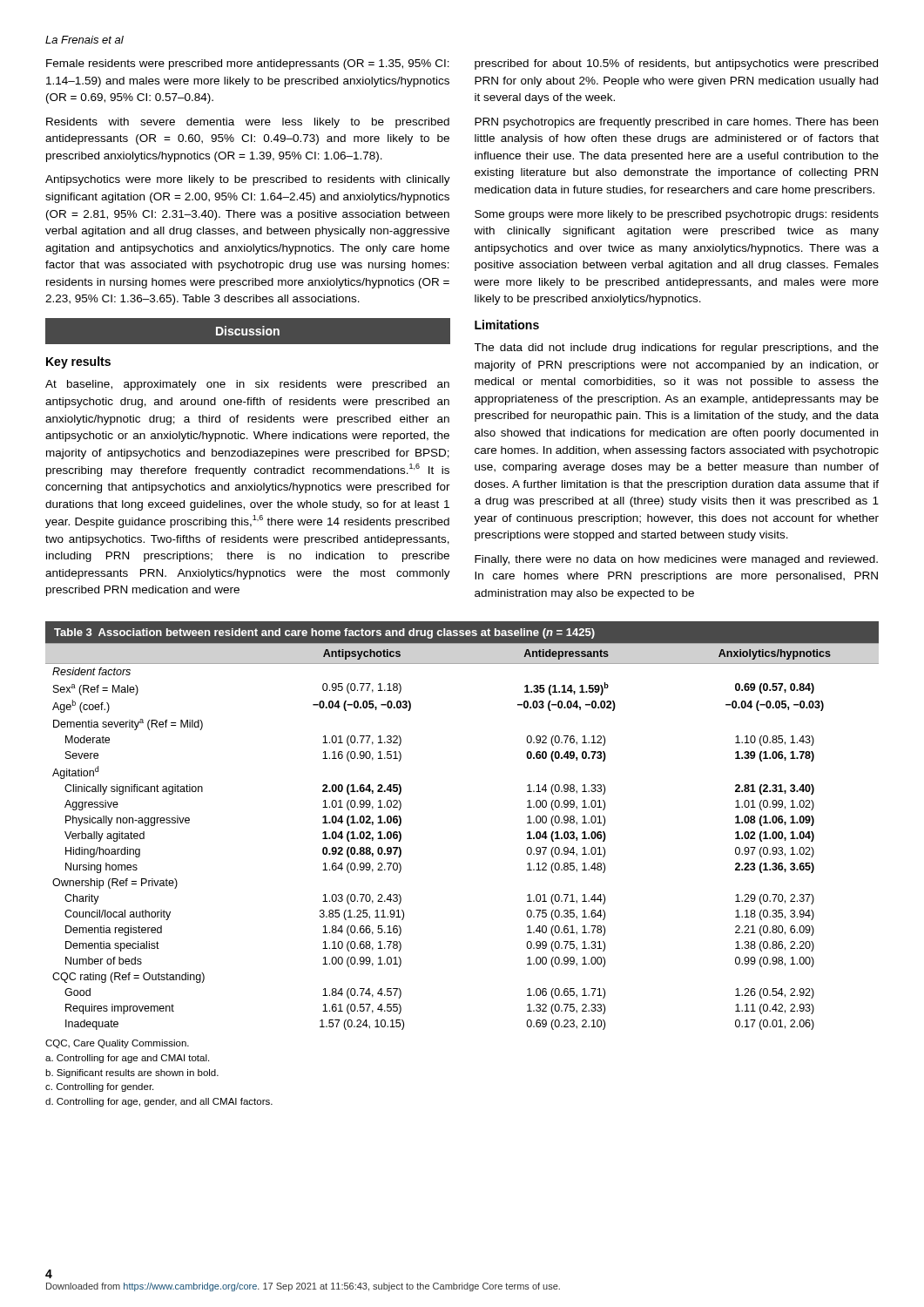The height and width of the screenshot is (1307, 924).
Task: Find the text block that says "prescribed for about 10.5%"
Action: pyautogui.click(x=676, y=181)
